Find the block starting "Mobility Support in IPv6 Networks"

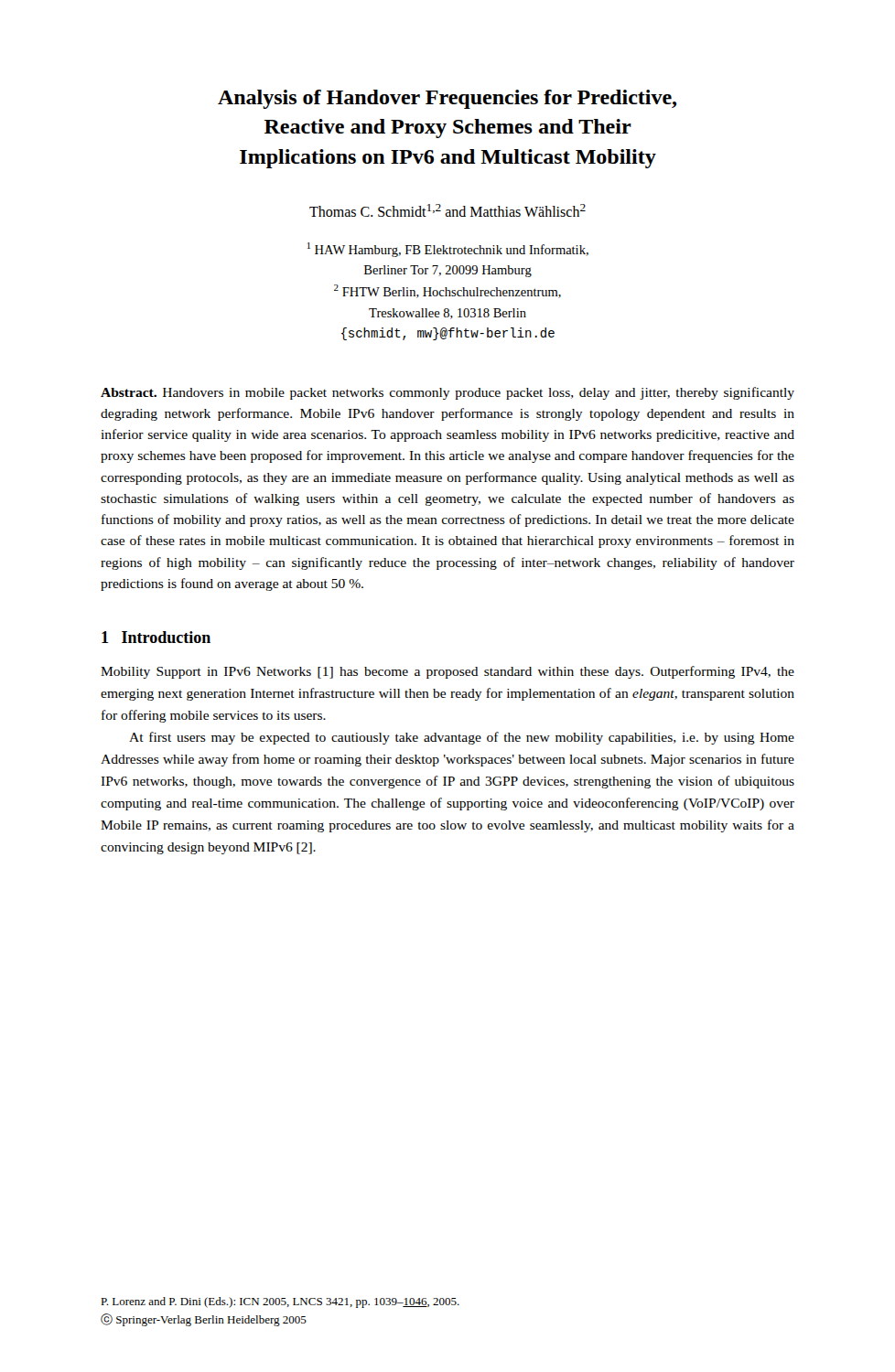(448, 759)
